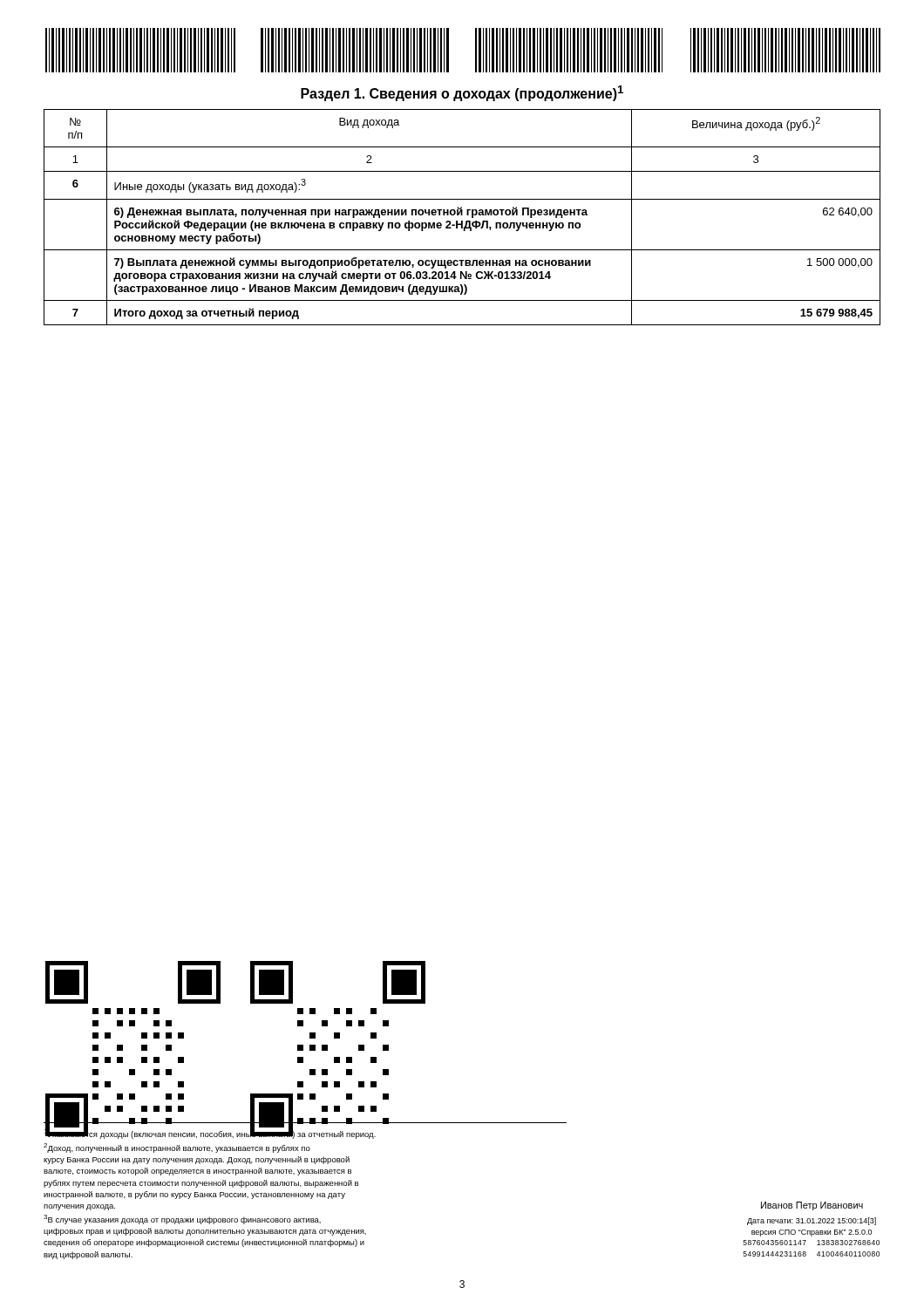Locate the table with the text "№ п/п"
The image size is (924, 1308).
[x=462, y=217]
